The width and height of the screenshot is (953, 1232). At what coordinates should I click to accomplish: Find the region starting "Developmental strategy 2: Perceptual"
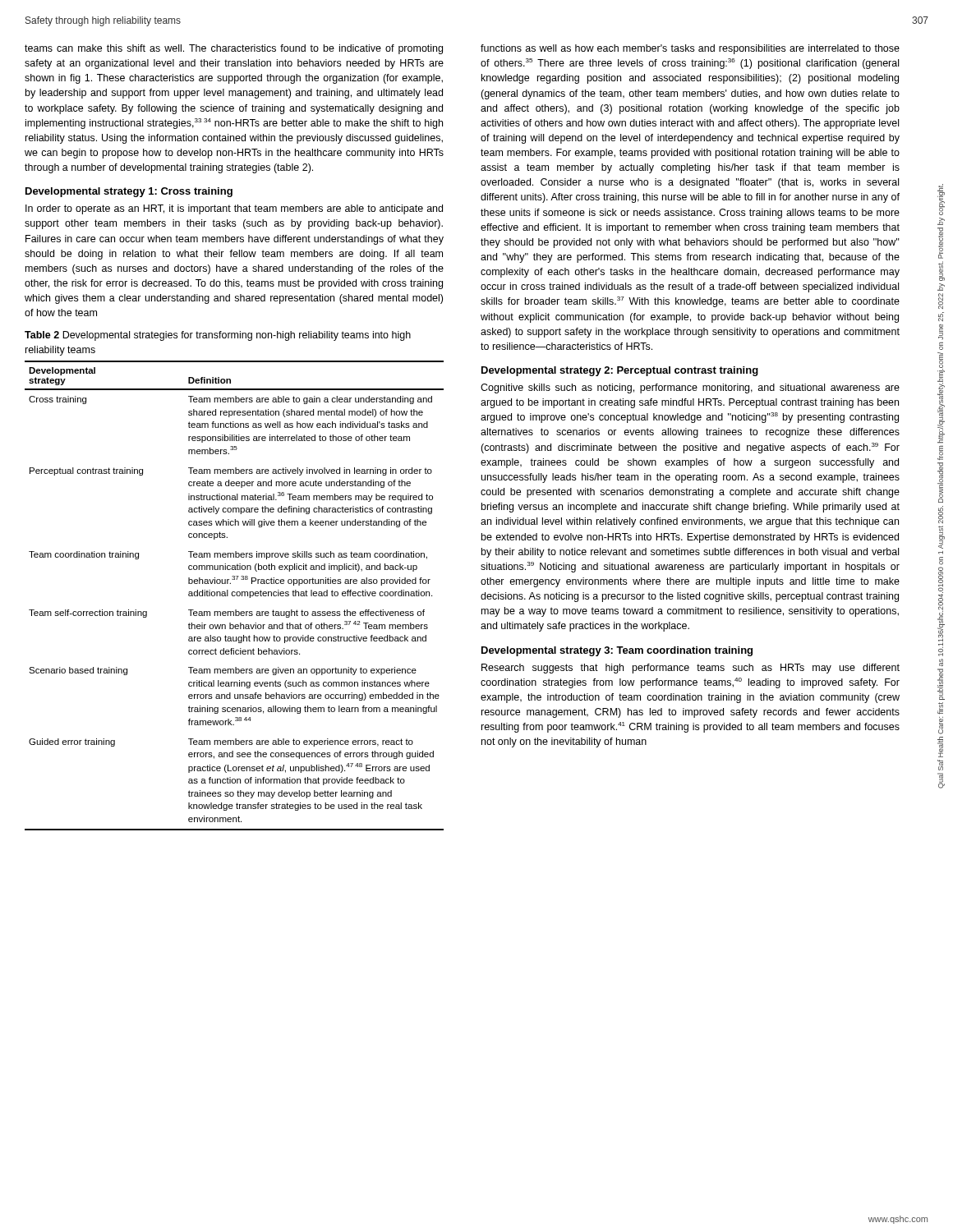[619, 370]
